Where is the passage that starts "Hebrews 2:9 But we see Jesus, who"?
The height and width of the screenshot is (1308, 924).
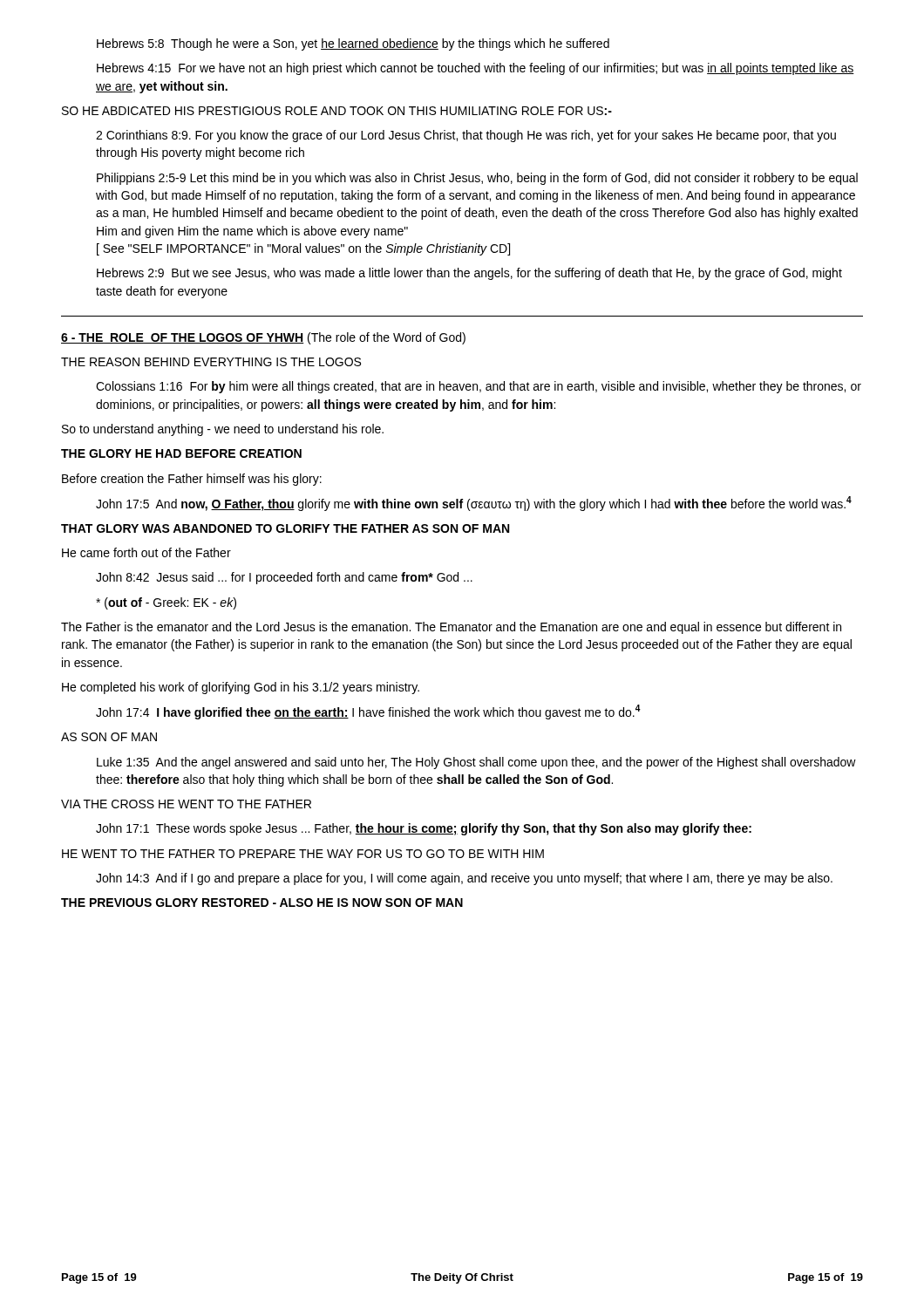(479, 282)
